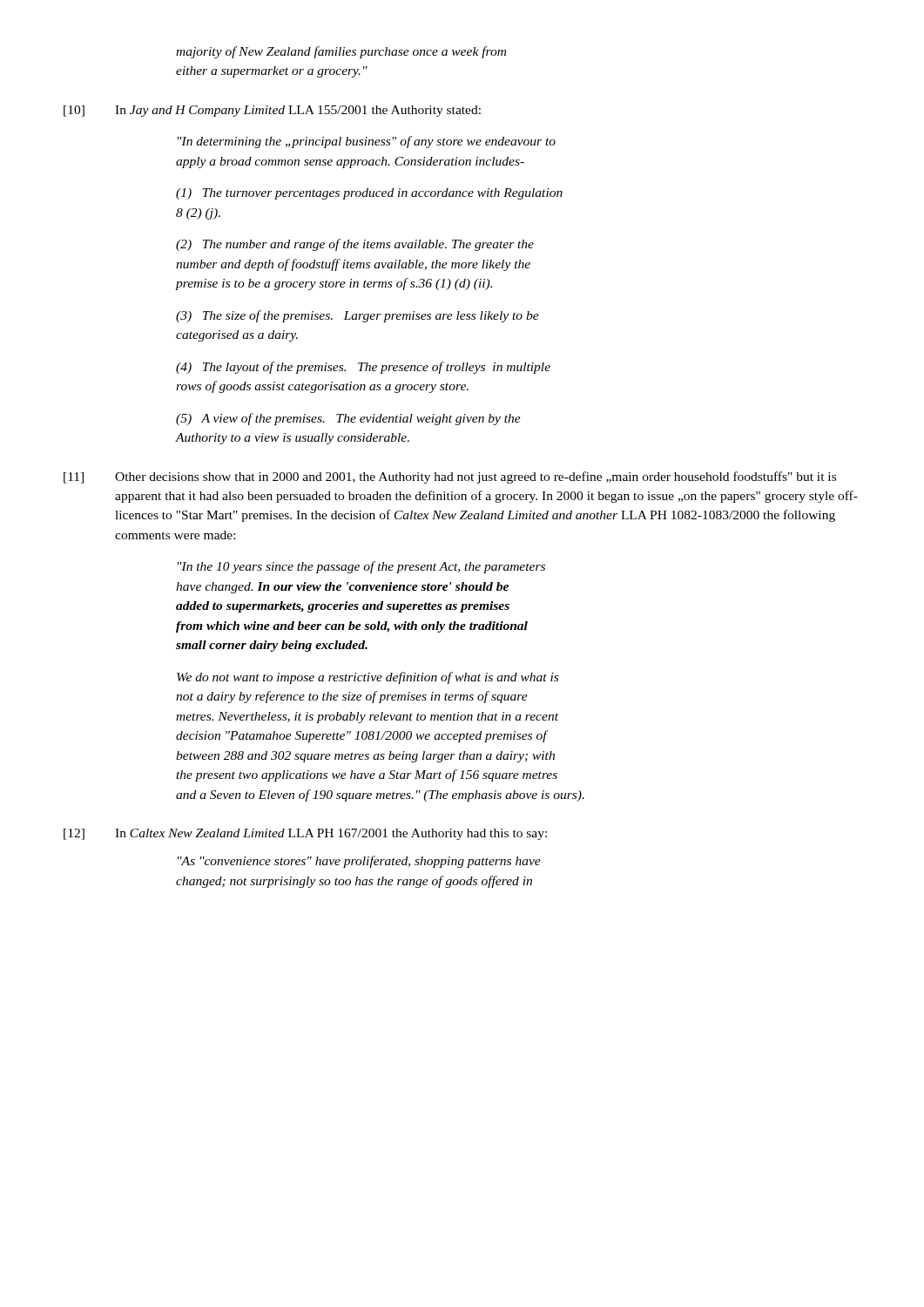Find the block starting "(4) The layout"
Image resolution: width=924 pixels, height=1307 pixels.
[x=501, y=376]
